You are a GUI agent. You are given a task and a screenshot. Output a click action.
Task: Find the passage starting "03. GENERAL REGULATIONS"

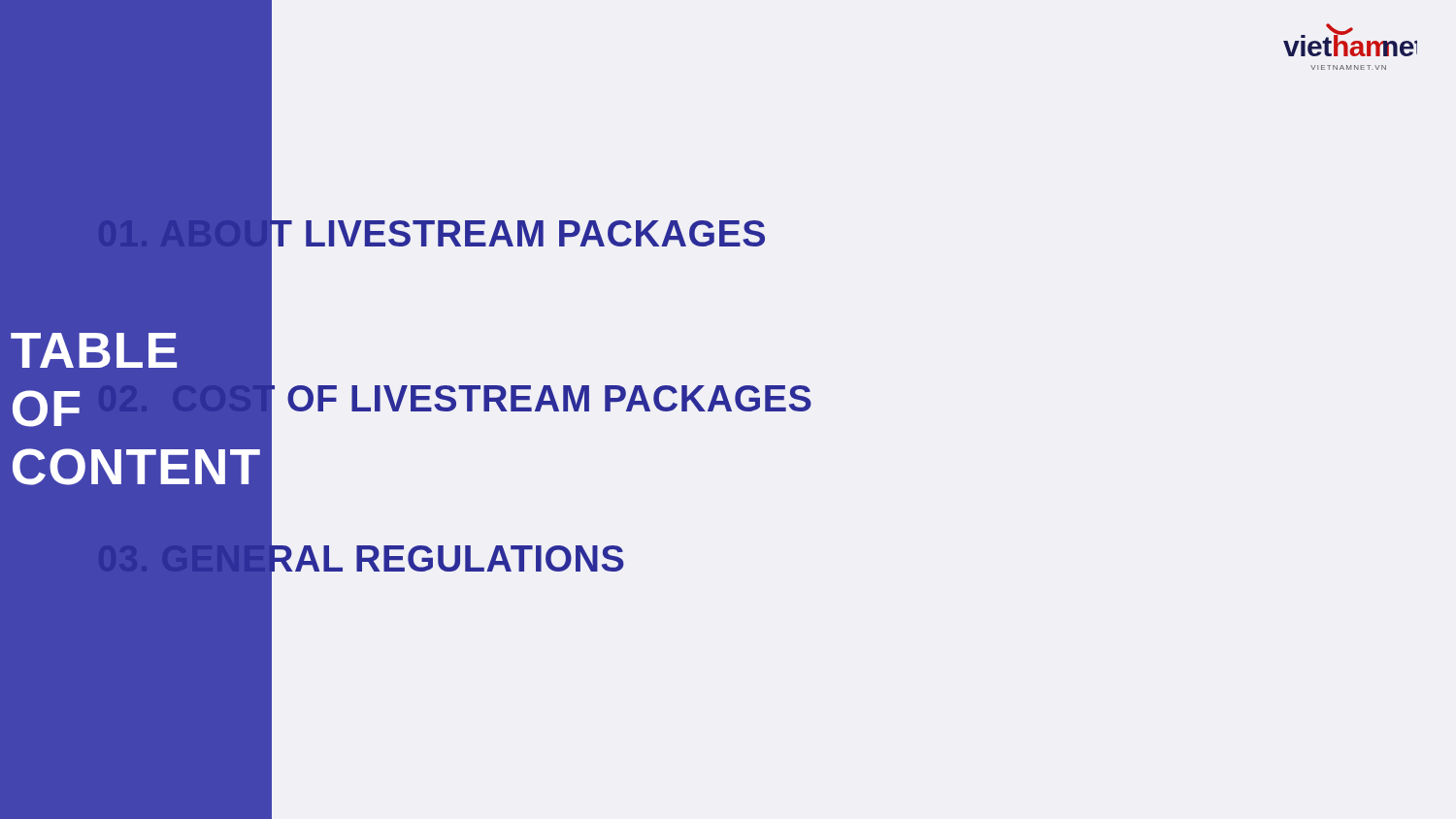[x=361, y=559]
